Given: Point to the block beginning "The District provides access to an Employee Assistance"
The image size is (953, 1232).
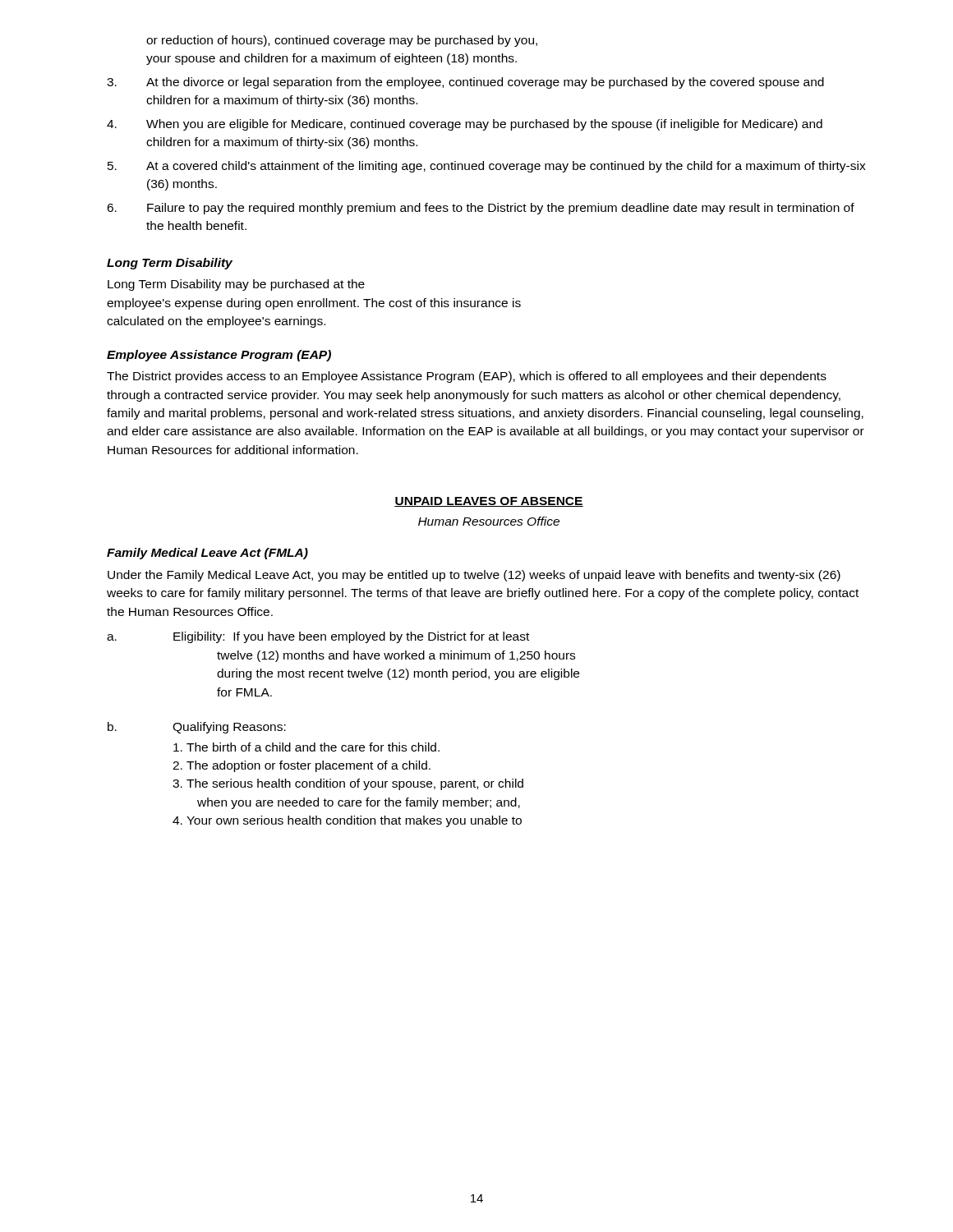Looking at the screenshot, I should pos(489,413).
